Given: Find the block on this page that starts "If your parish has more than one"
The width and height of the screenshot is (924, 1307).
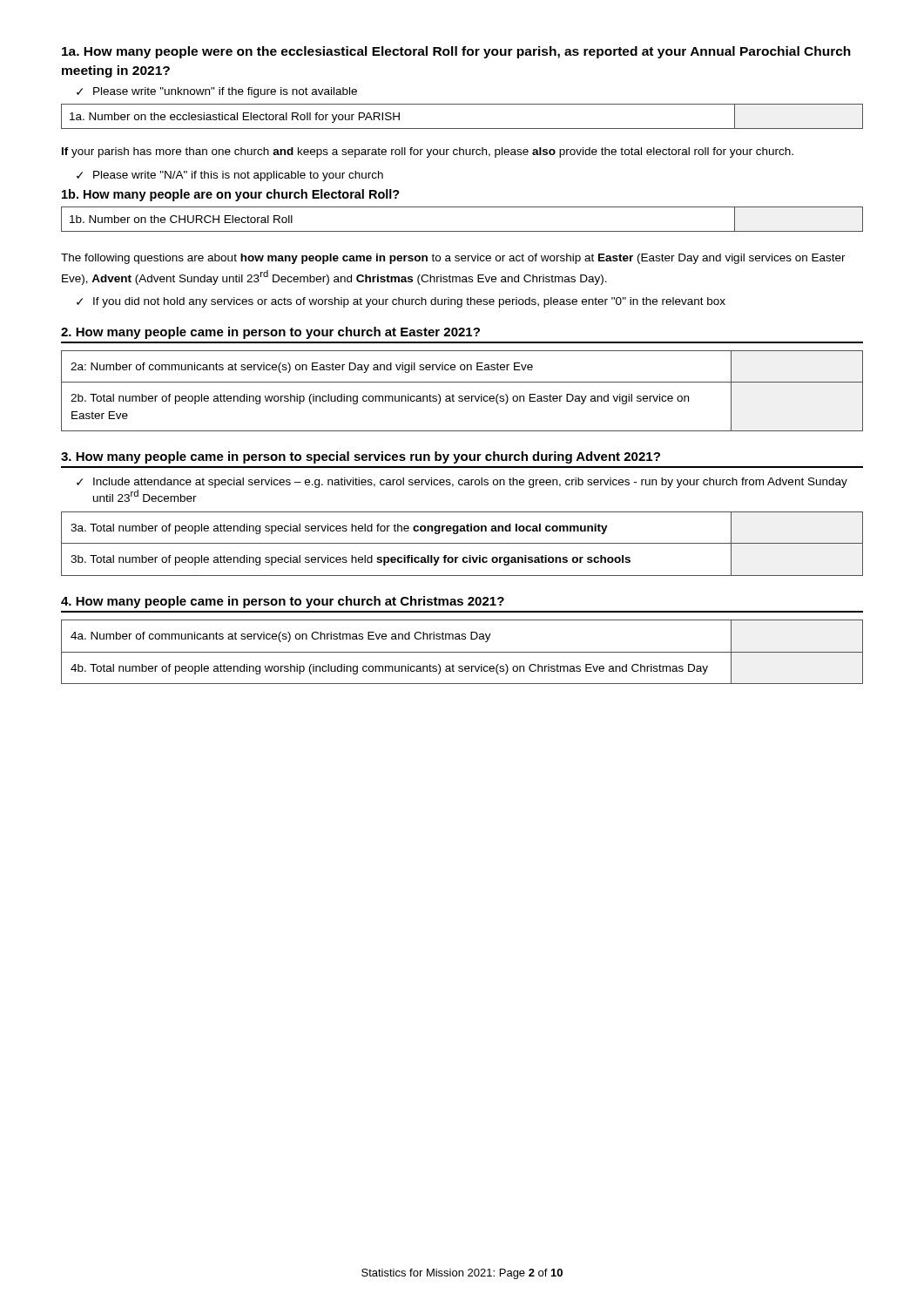Looking at the screenshot, I should click(x=428, y=151).
